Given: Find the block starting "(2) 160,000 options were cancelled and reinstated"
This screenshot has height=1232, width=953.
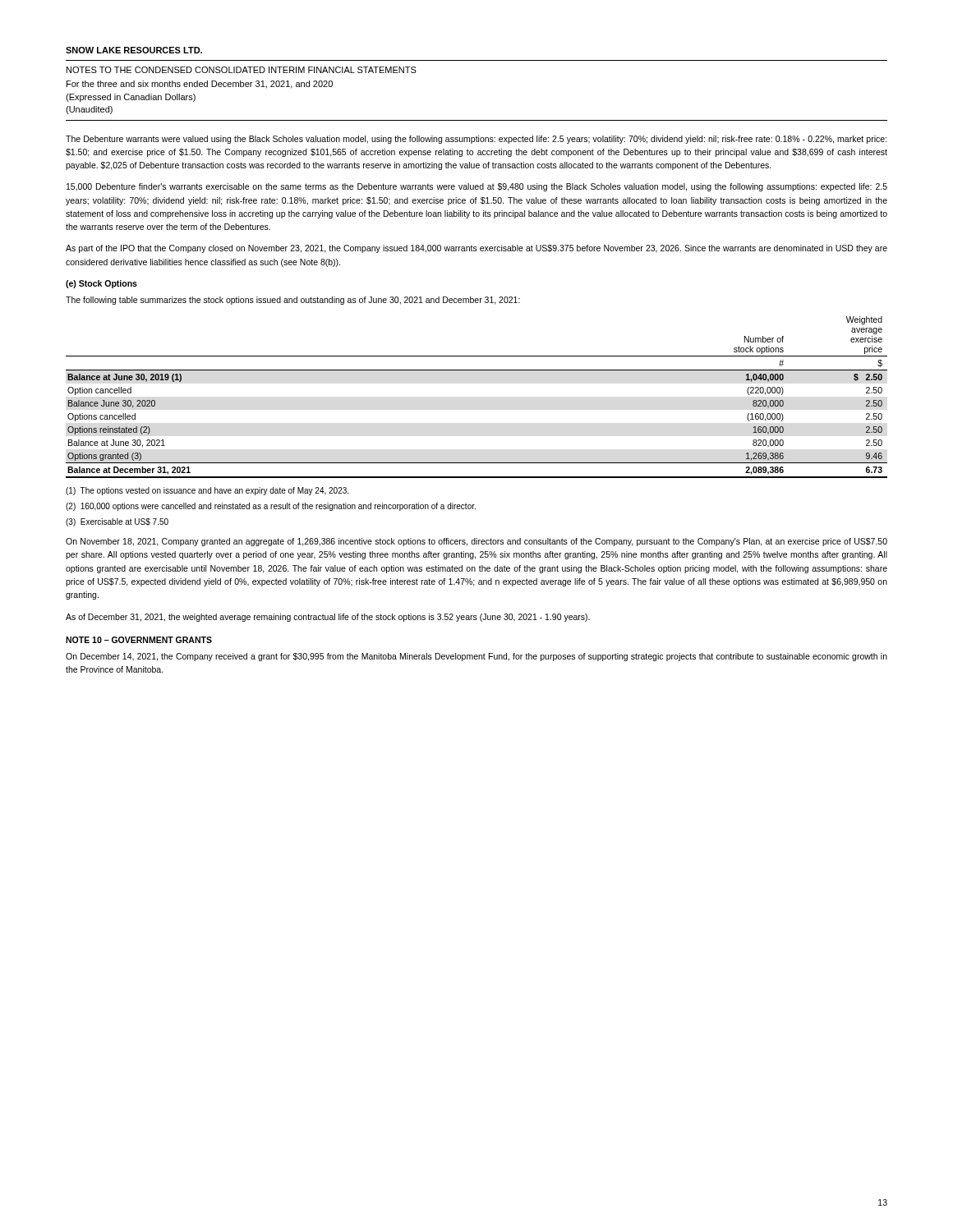Looking at the screenshot, I should [271, 507].
